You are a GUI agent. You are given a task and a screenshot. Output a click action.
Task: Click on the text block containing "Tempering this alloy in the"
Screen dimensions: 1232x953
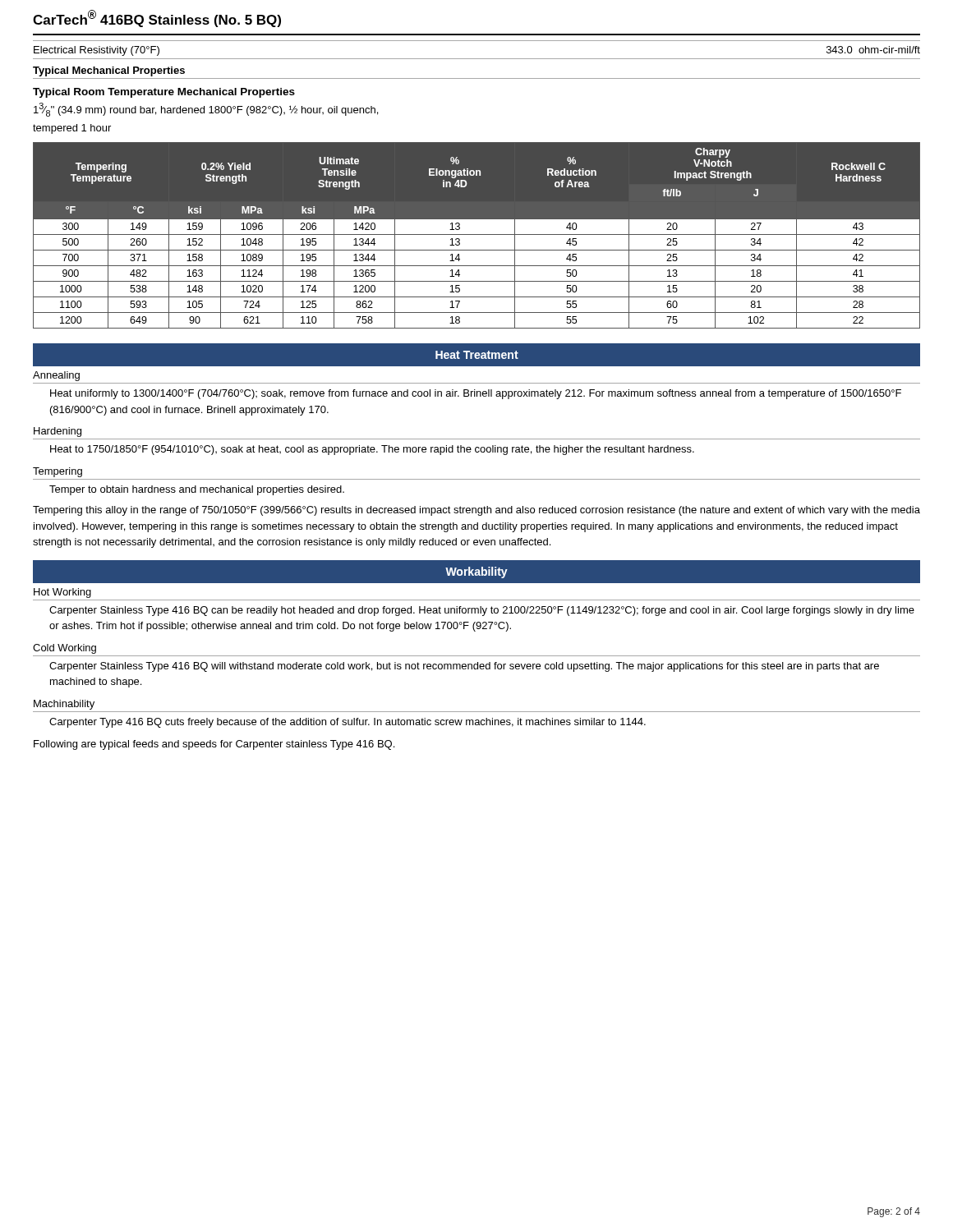coord(476,526)
